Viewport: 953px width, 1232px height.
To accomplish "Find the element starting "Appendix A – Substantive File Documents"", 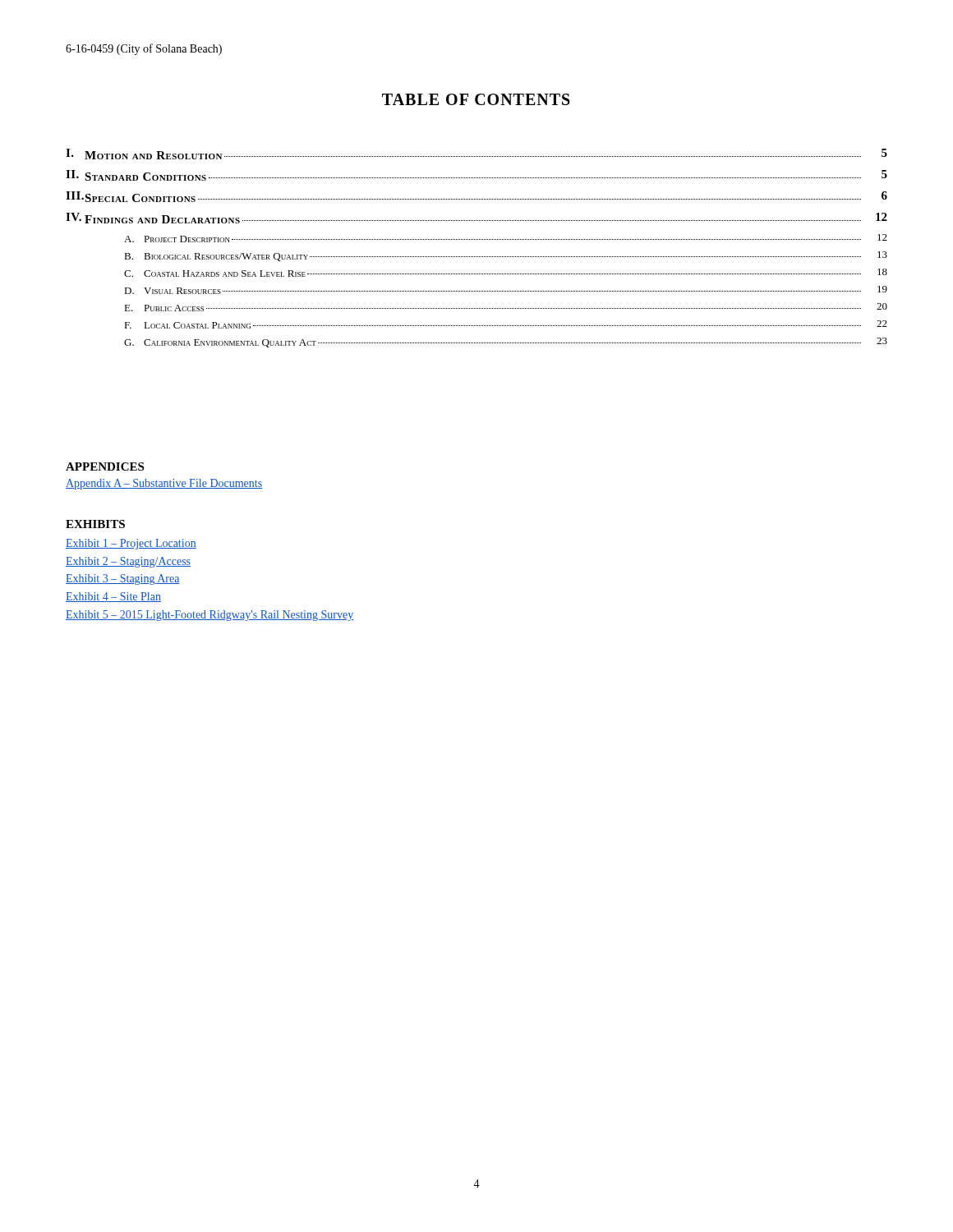I will point(164,483).
